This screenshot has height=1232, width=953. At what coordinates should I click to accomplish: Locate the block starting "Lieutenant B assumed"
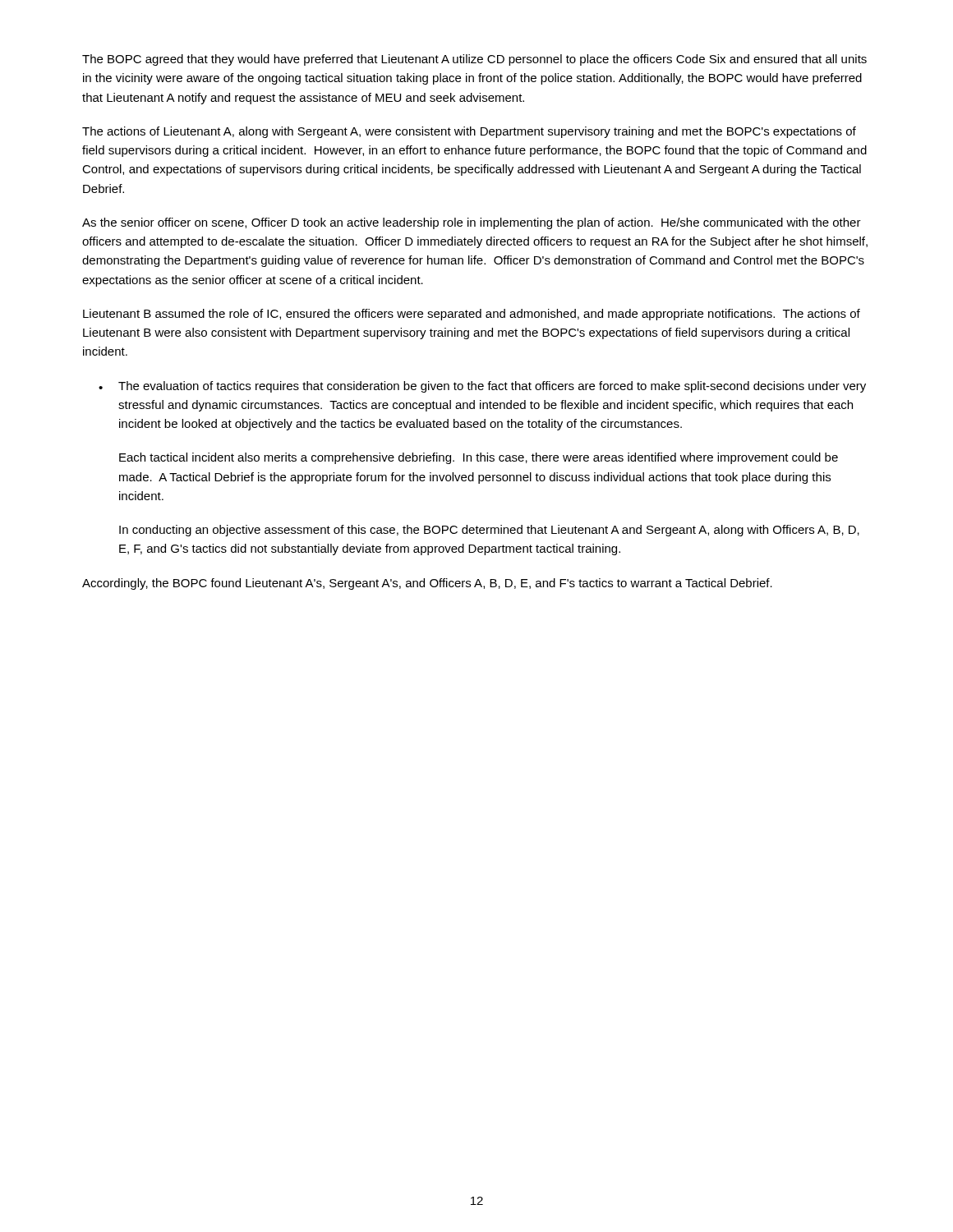[471, 332]
